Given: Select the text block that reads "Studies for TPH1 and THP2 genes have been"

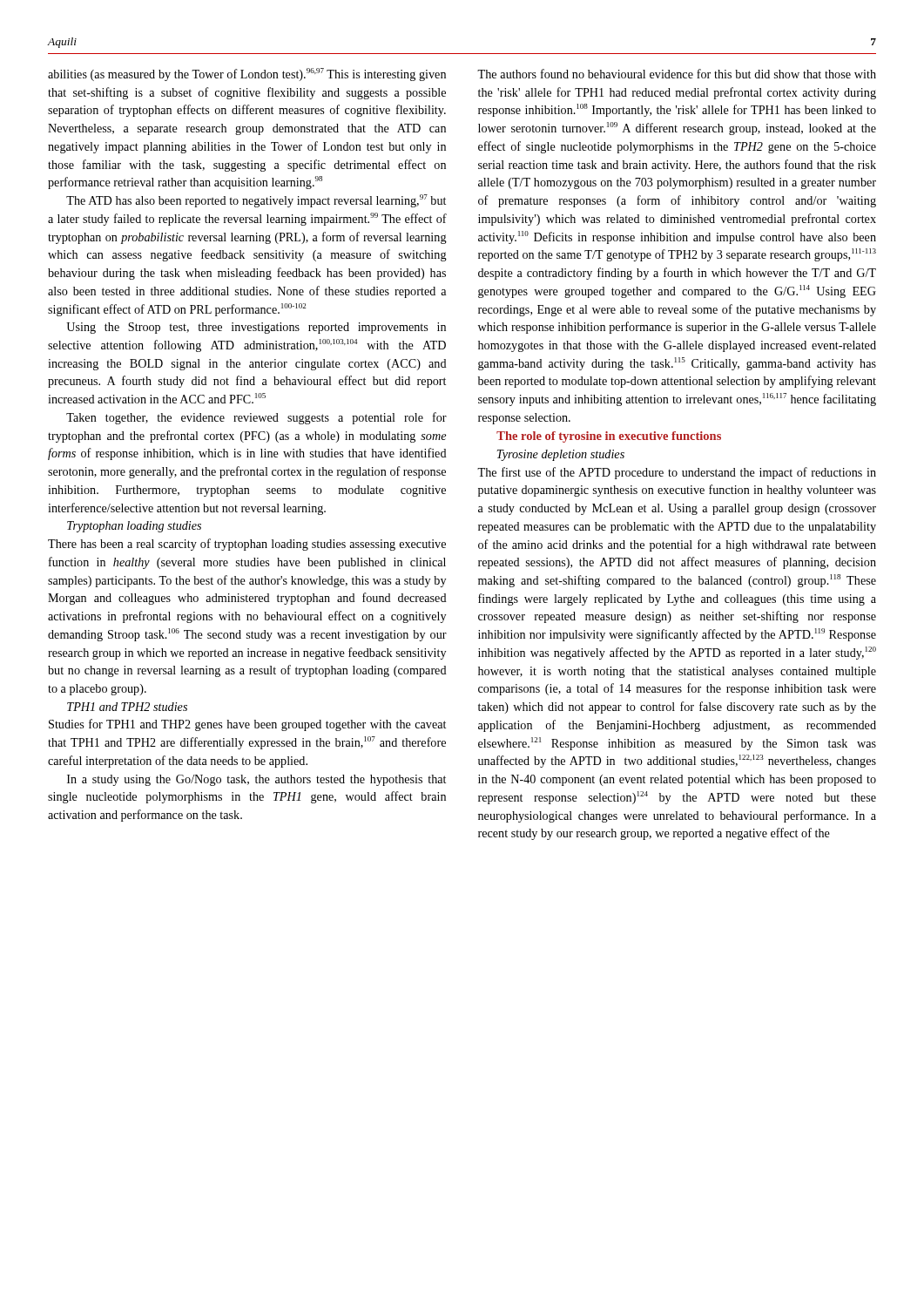Looking at the screenshot, I should (x=247, y=743).
